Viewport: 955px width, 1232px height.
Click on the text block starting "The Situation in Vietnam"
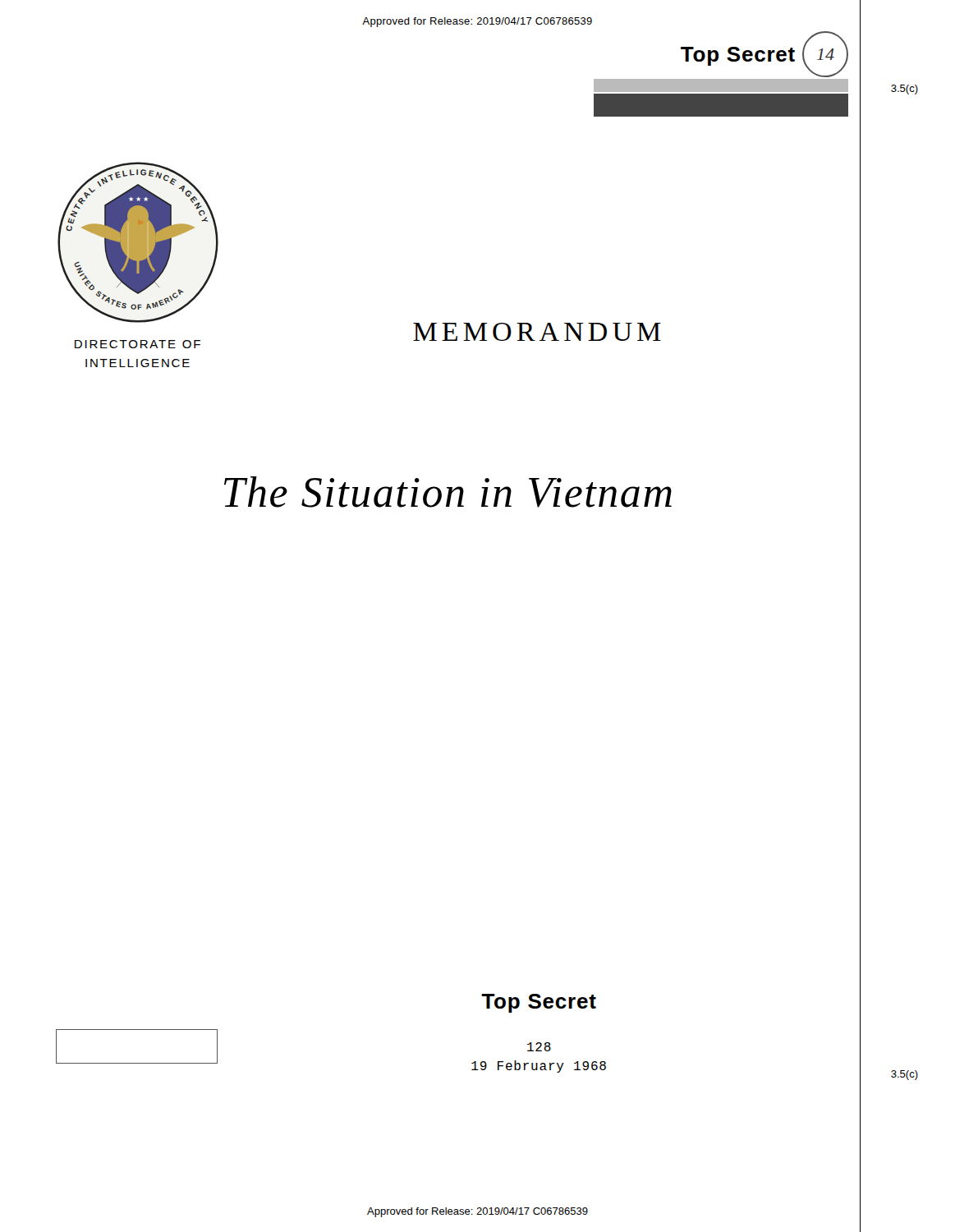[x=448, y=492]
